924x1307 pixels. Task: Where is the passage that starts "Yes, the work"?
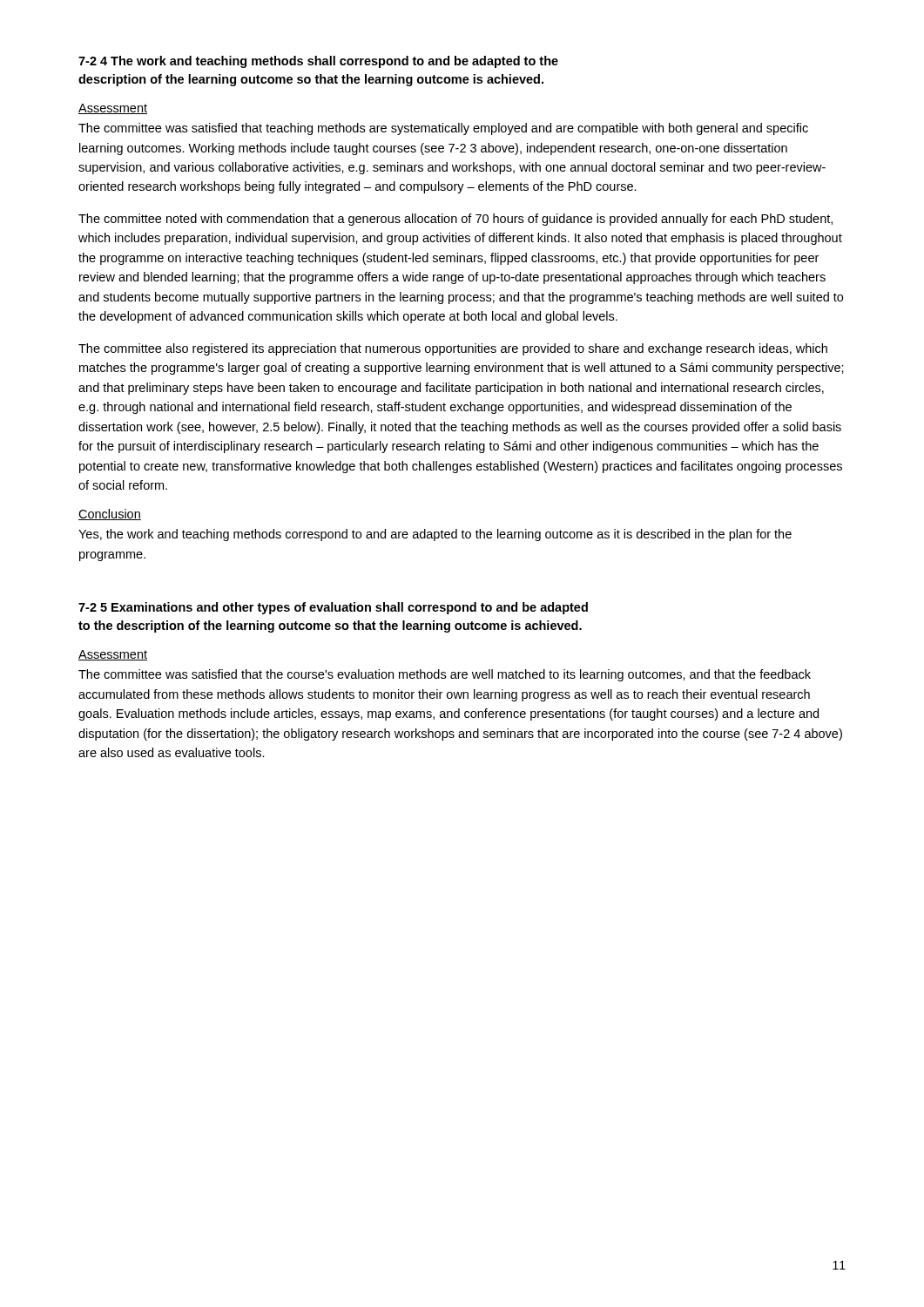pos(435,544)
